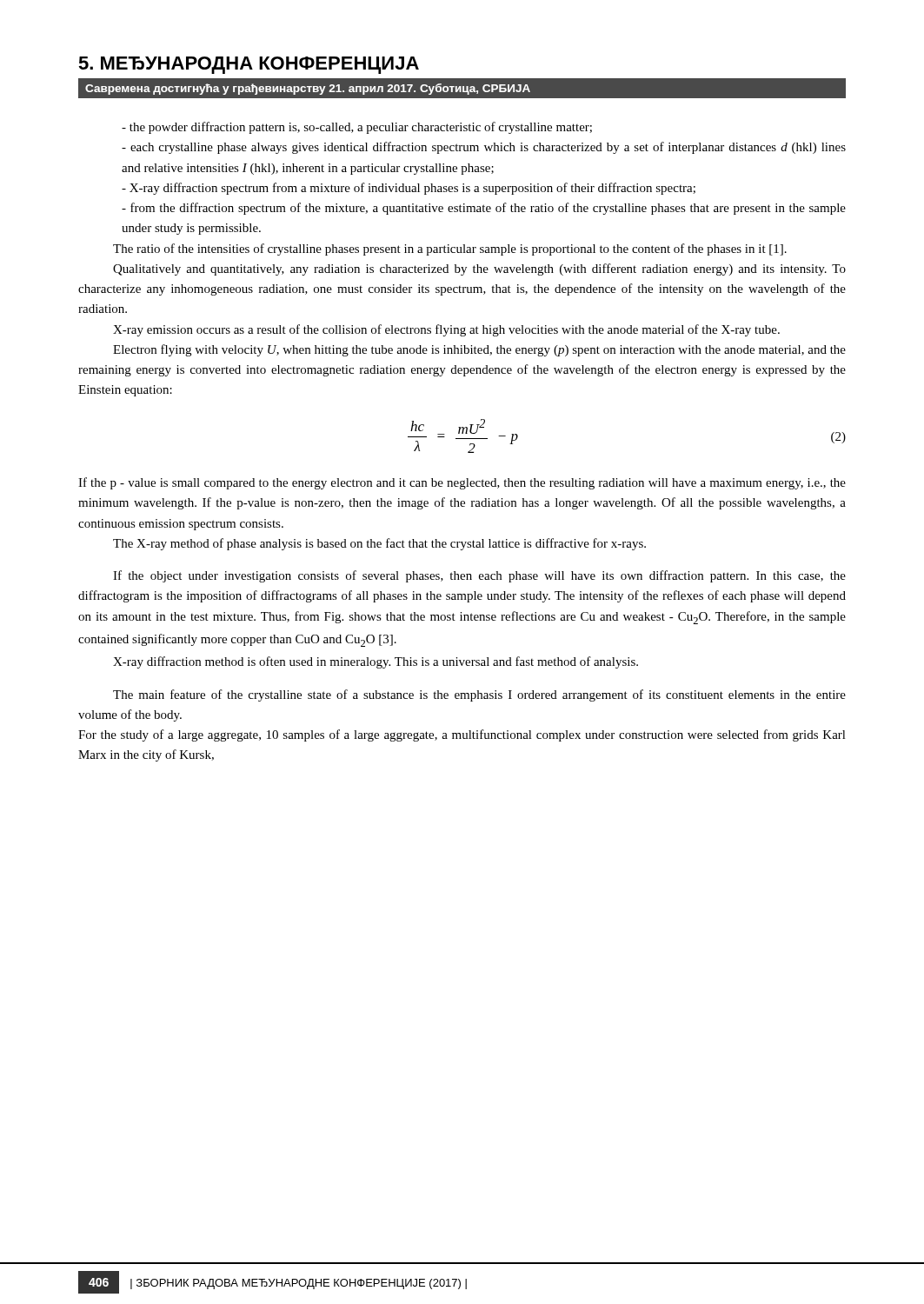The width and height of the screenshot is (924, 1304).
Task: Click the passage that begins "If the p -"
Action: click(462, 619)
